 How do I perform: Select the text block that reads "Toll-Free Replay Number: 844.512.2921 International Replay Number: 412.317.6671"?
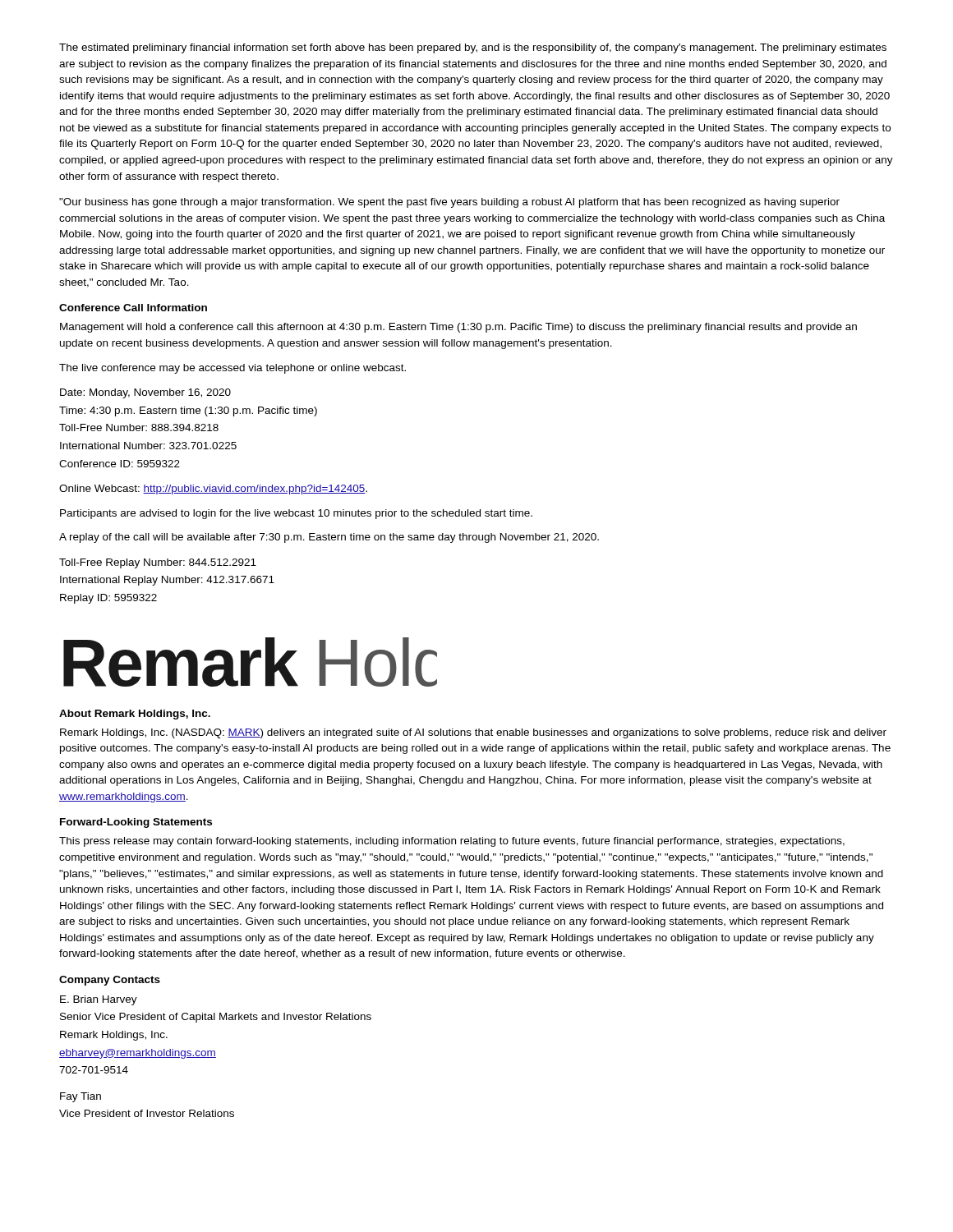click(167, 580)
